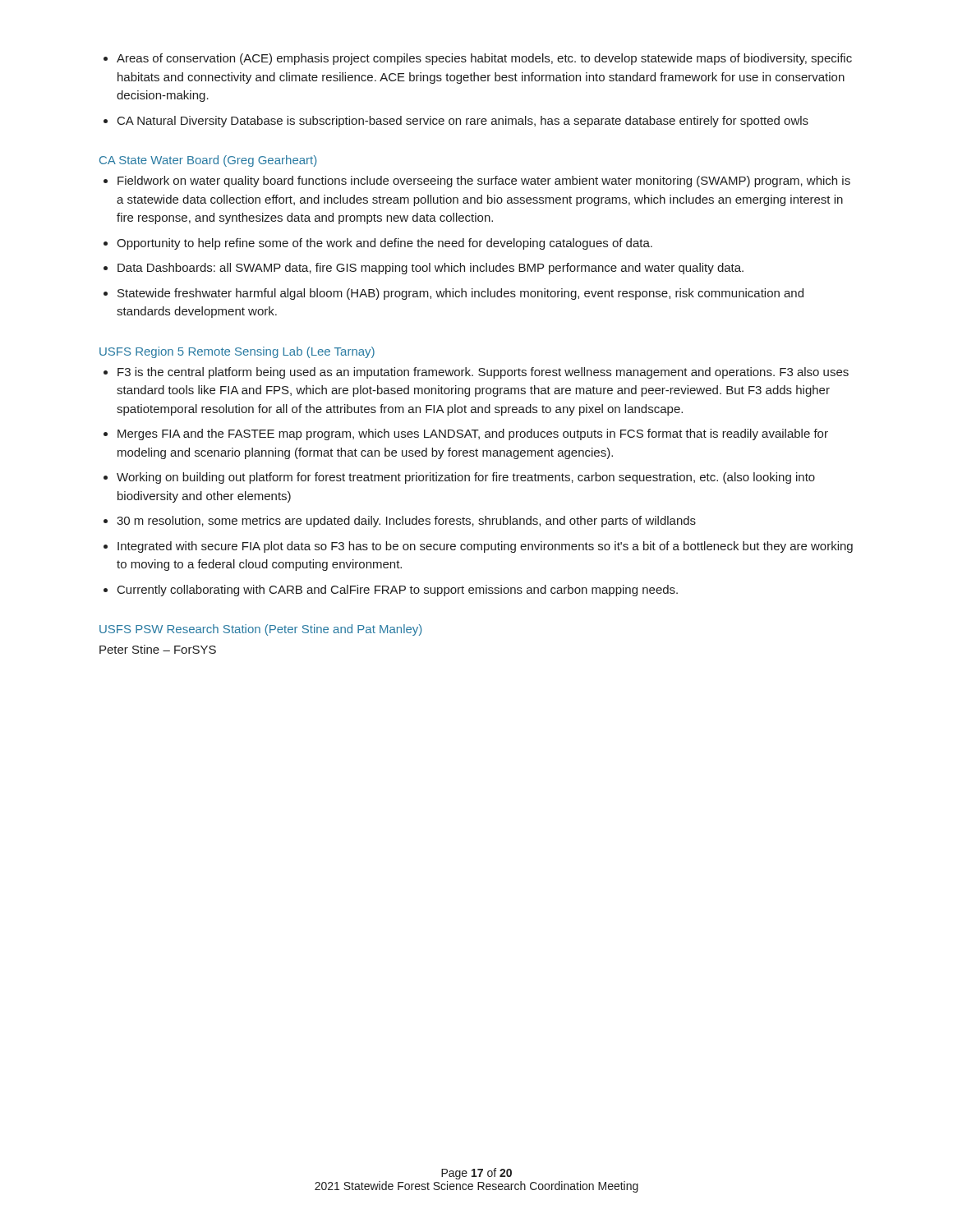The width and height of the screenshot is (953, 1232).
Task: Find the section header on this page that starts "USFS Region 5 Remote Sensing Lab"
Action: [x=237, y=351]
